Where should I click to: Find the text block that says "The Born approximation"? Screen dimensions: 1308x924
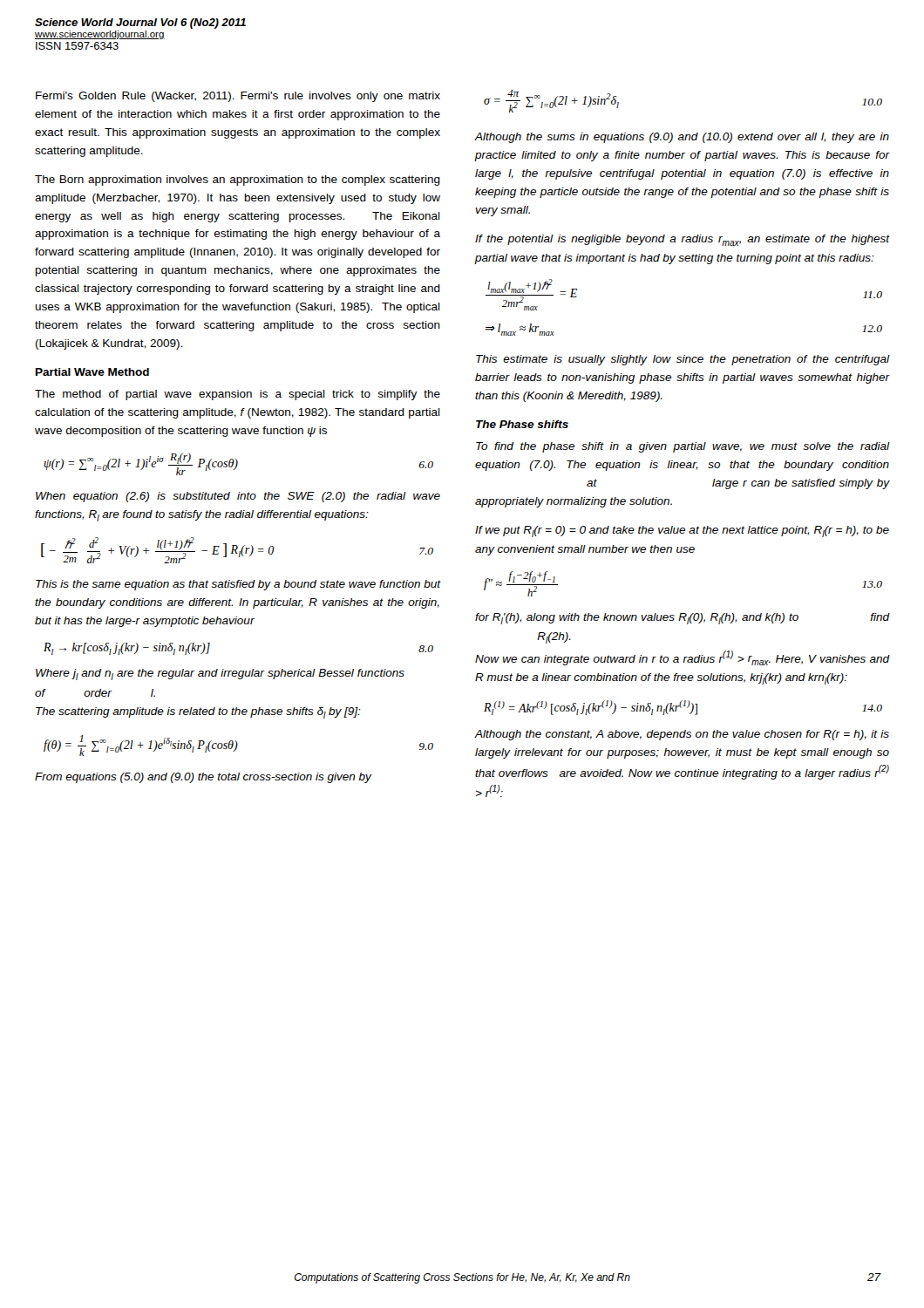(x=238, y=261)
